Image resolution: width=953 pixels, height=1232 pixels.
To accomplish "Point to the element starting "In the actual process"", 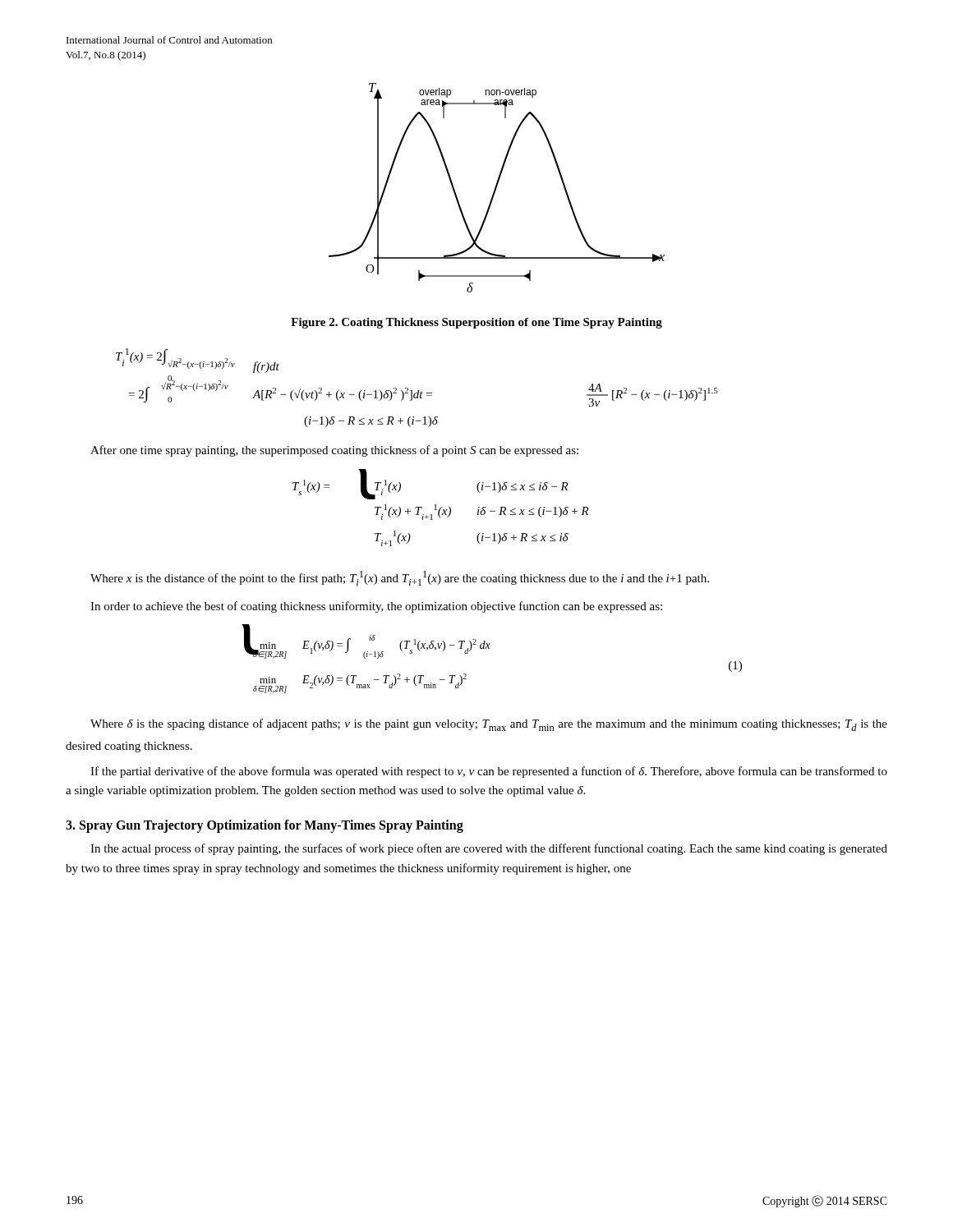I will click(476, 858).
